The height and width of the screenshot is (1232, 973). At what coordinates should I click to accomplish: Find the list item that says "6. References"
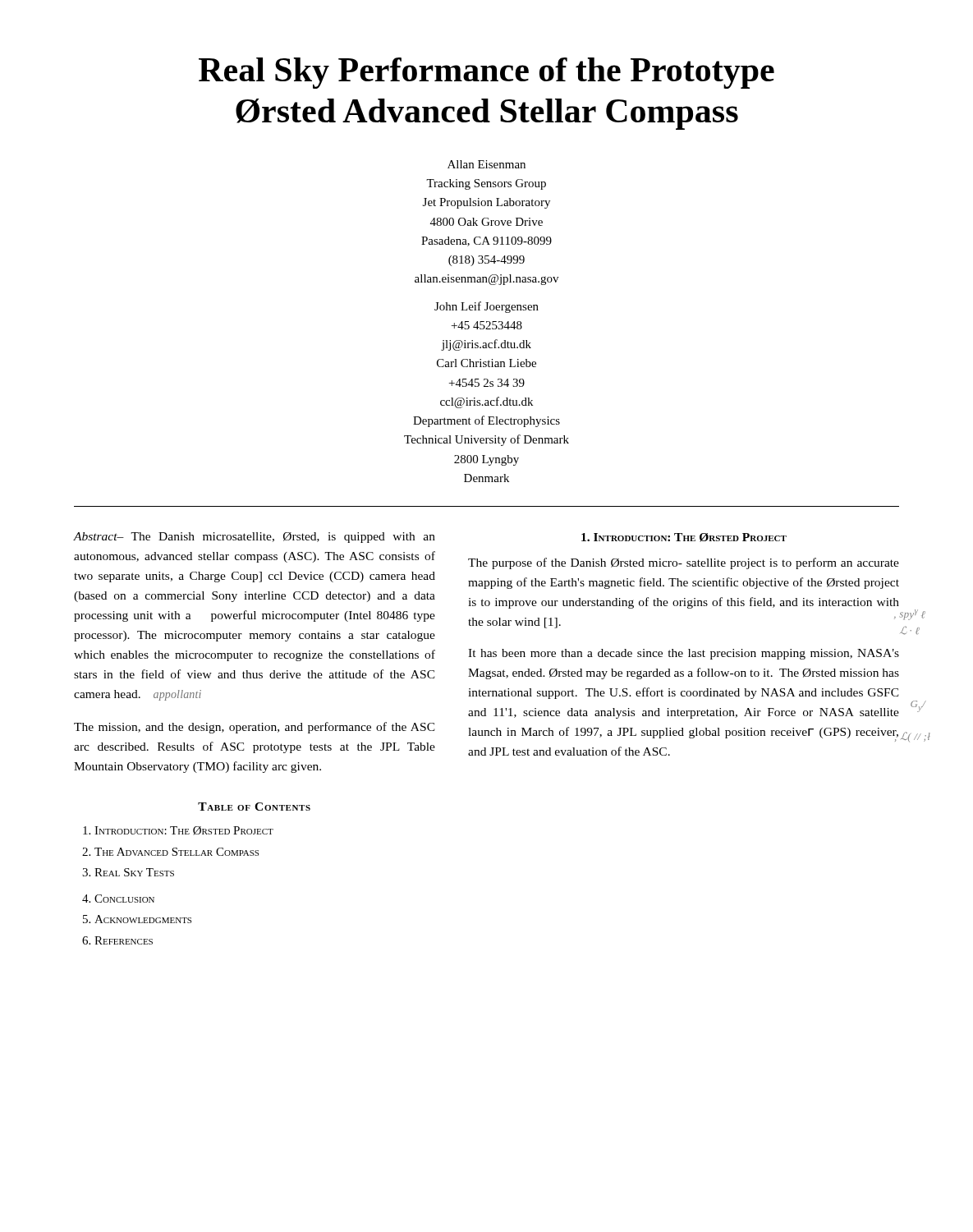coord(118,940)
